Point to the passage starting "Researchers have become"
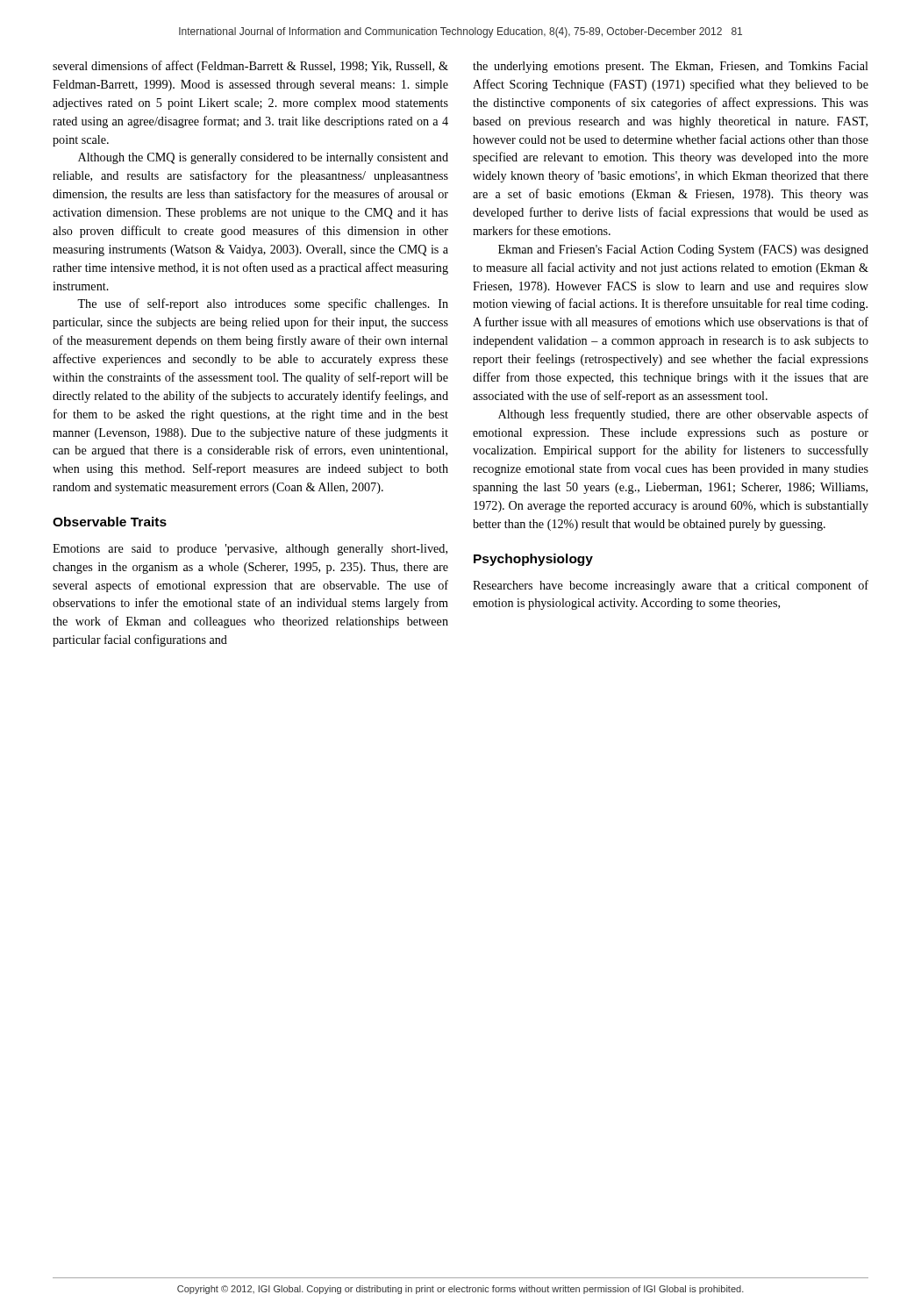The height and width of the screenshot is (1316, 921). click(x=671, y=594)
